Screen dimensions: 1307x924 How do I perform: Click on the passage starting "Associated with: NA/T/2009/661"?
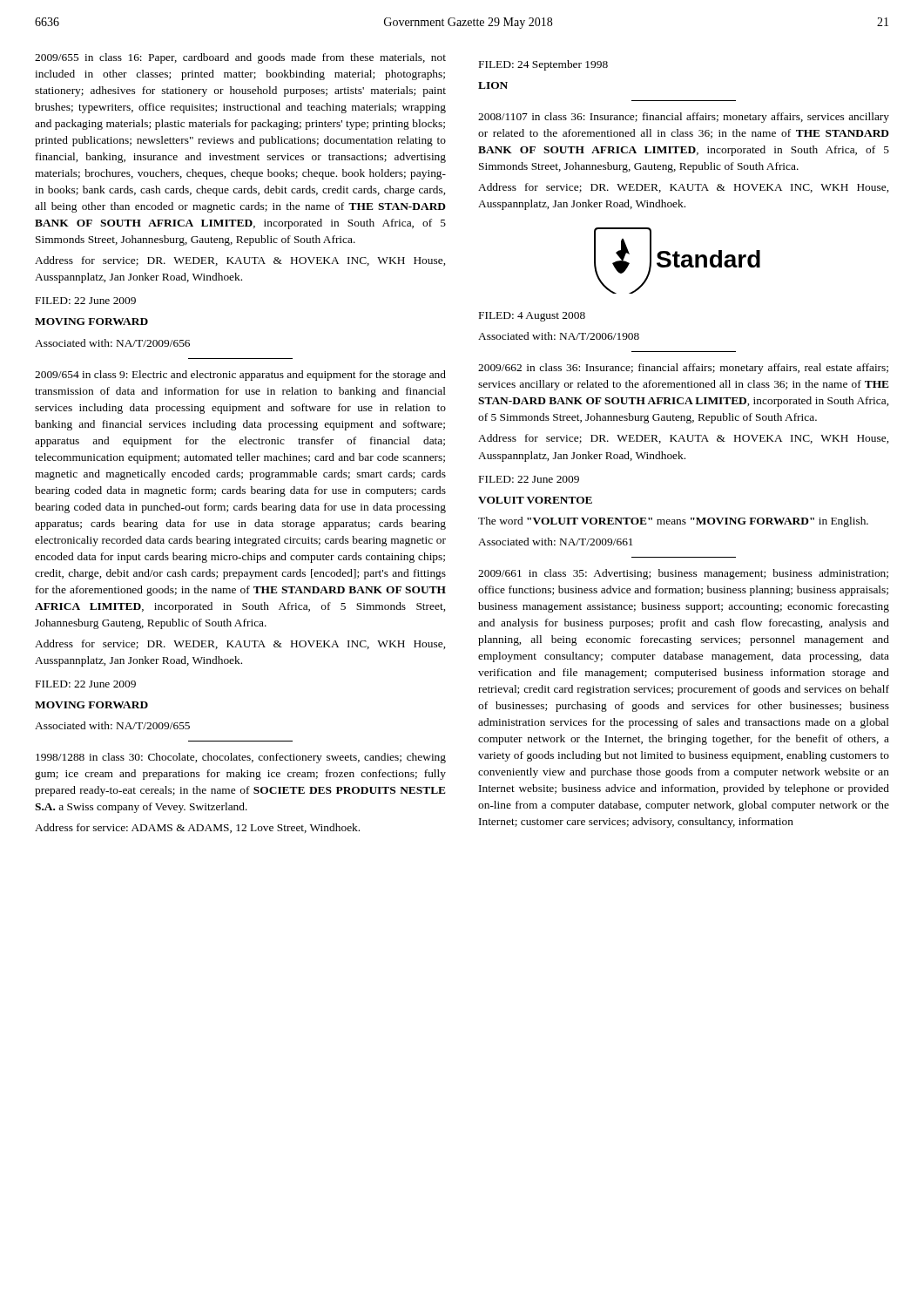(555, 542)
